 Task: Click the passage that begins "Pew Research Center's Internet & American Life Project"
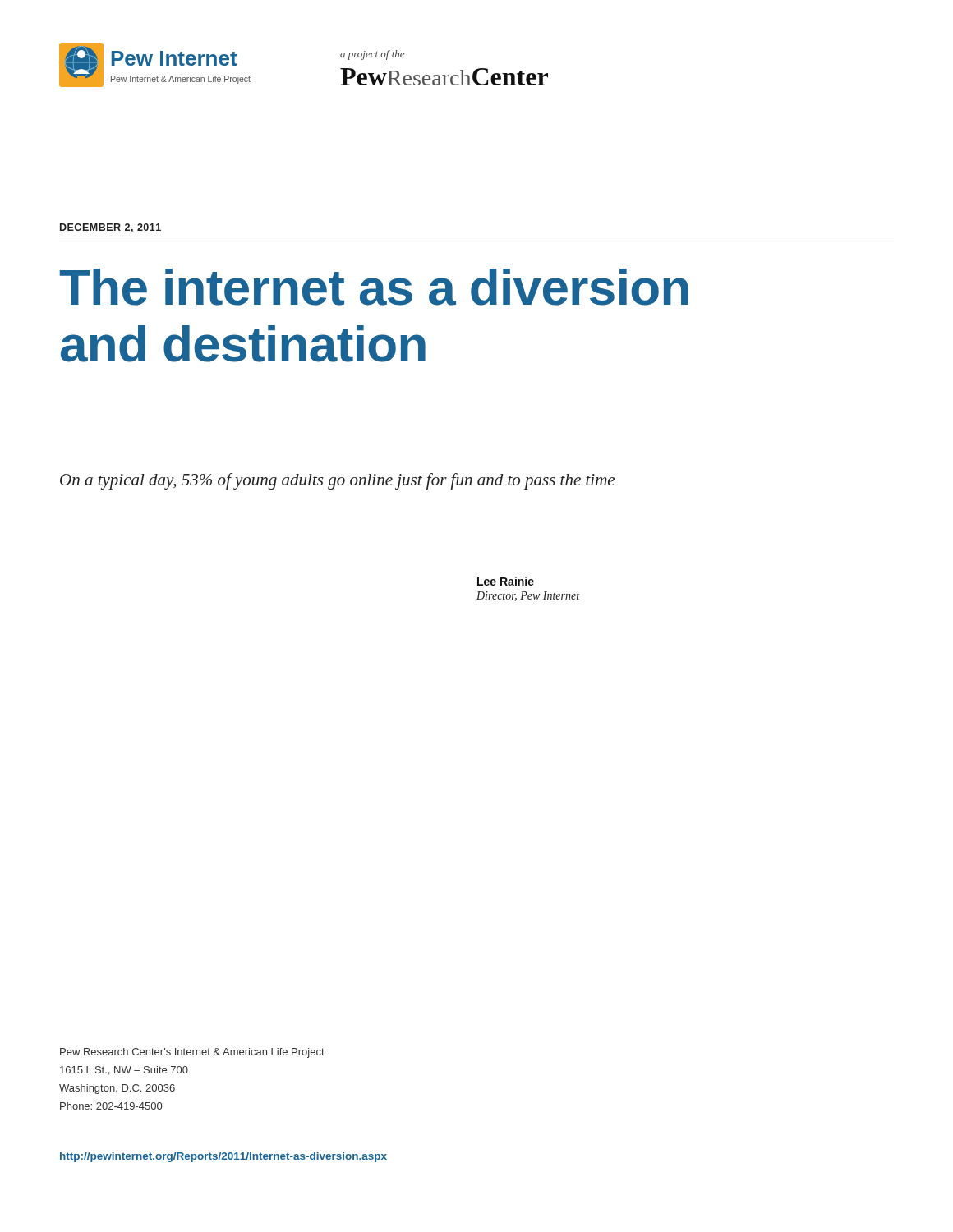coord(192,1079)
